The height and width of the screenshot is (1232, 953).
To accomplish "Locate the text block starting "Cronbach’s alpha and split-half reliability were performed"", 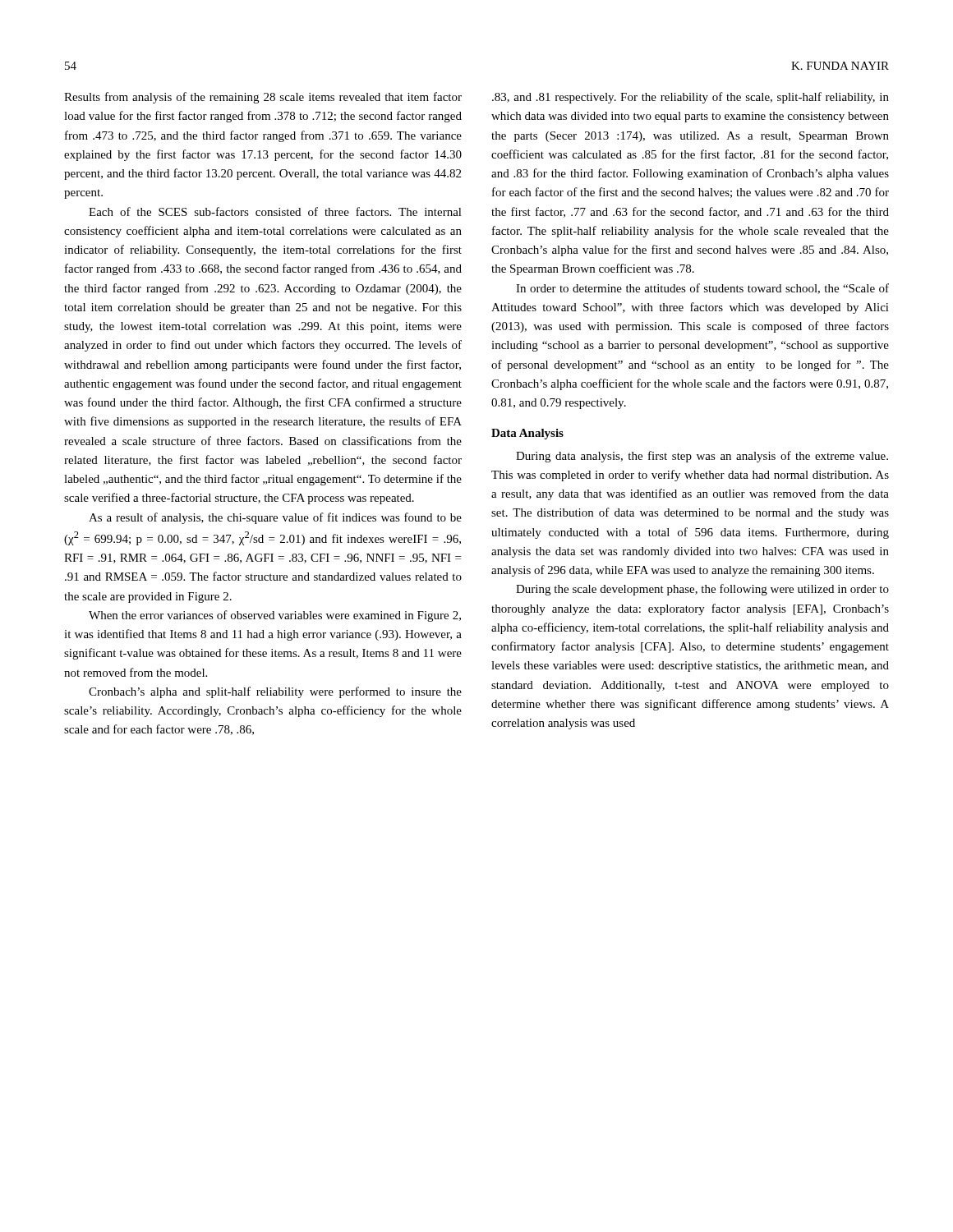I will coord(263,711).
